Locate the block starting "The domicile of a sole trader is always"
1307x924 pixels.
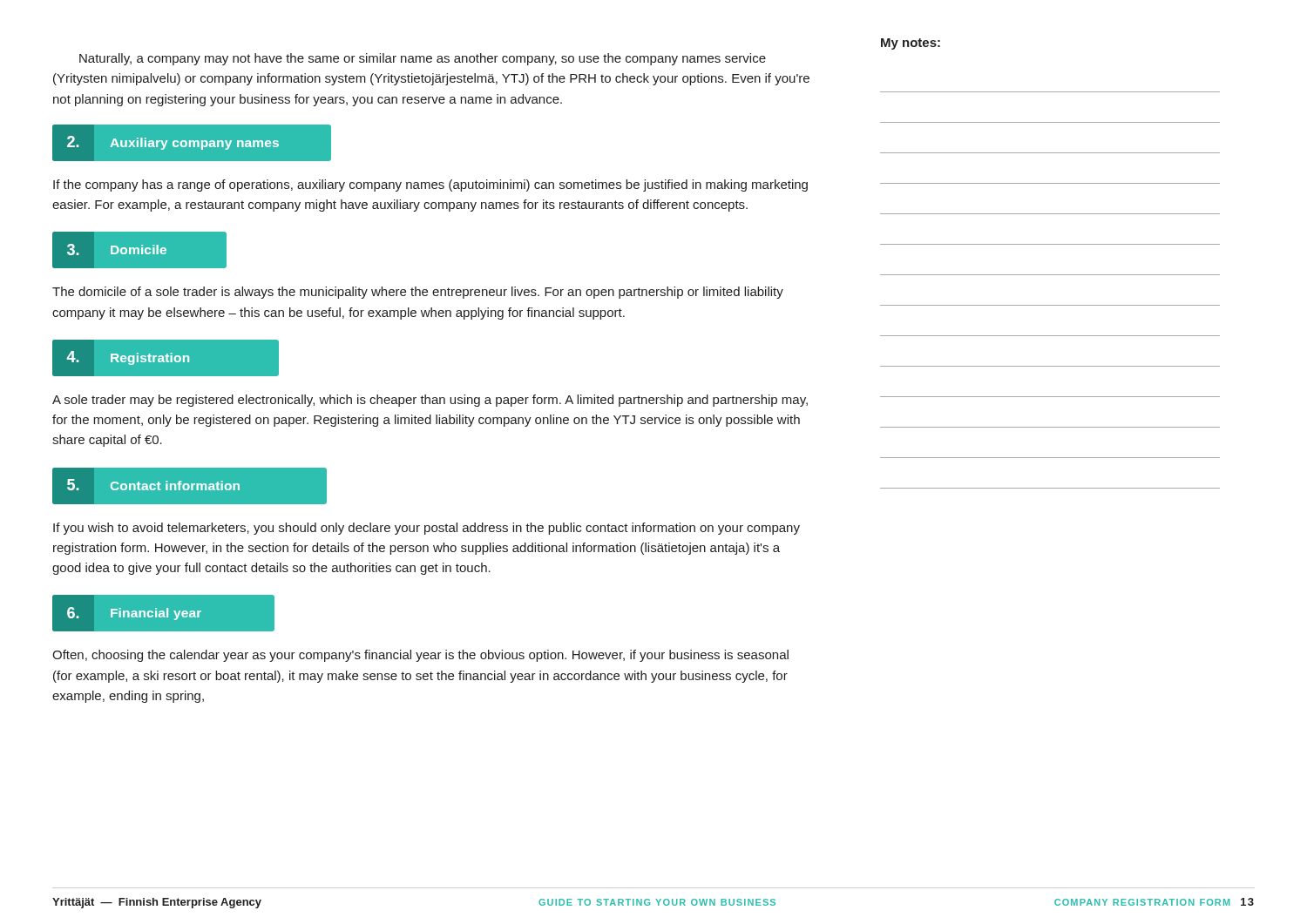[431, 302]
